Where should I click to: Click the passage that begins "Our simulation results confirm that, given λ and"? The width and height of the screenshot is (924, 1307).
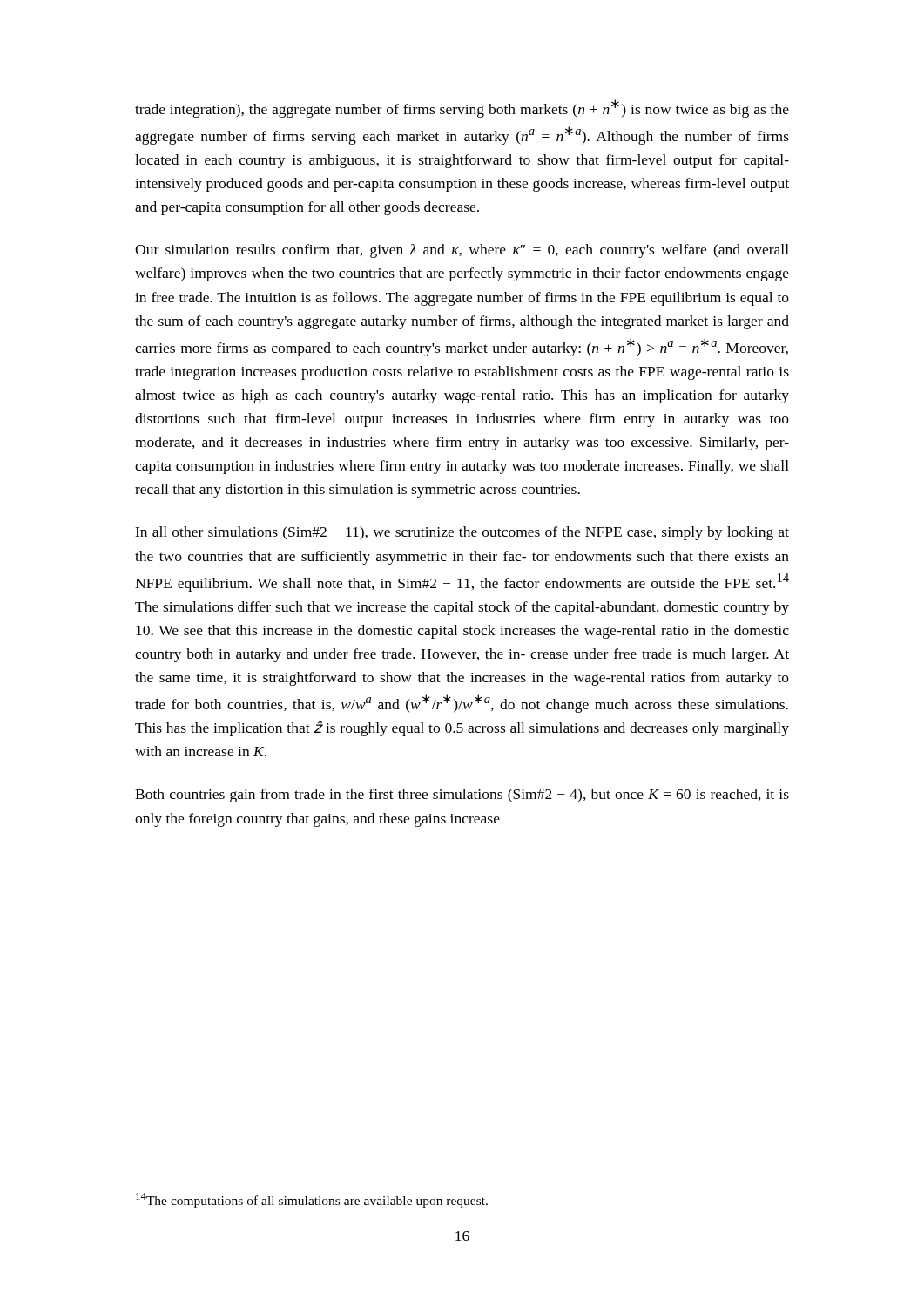pyautogui.click(x=462, y=369)
